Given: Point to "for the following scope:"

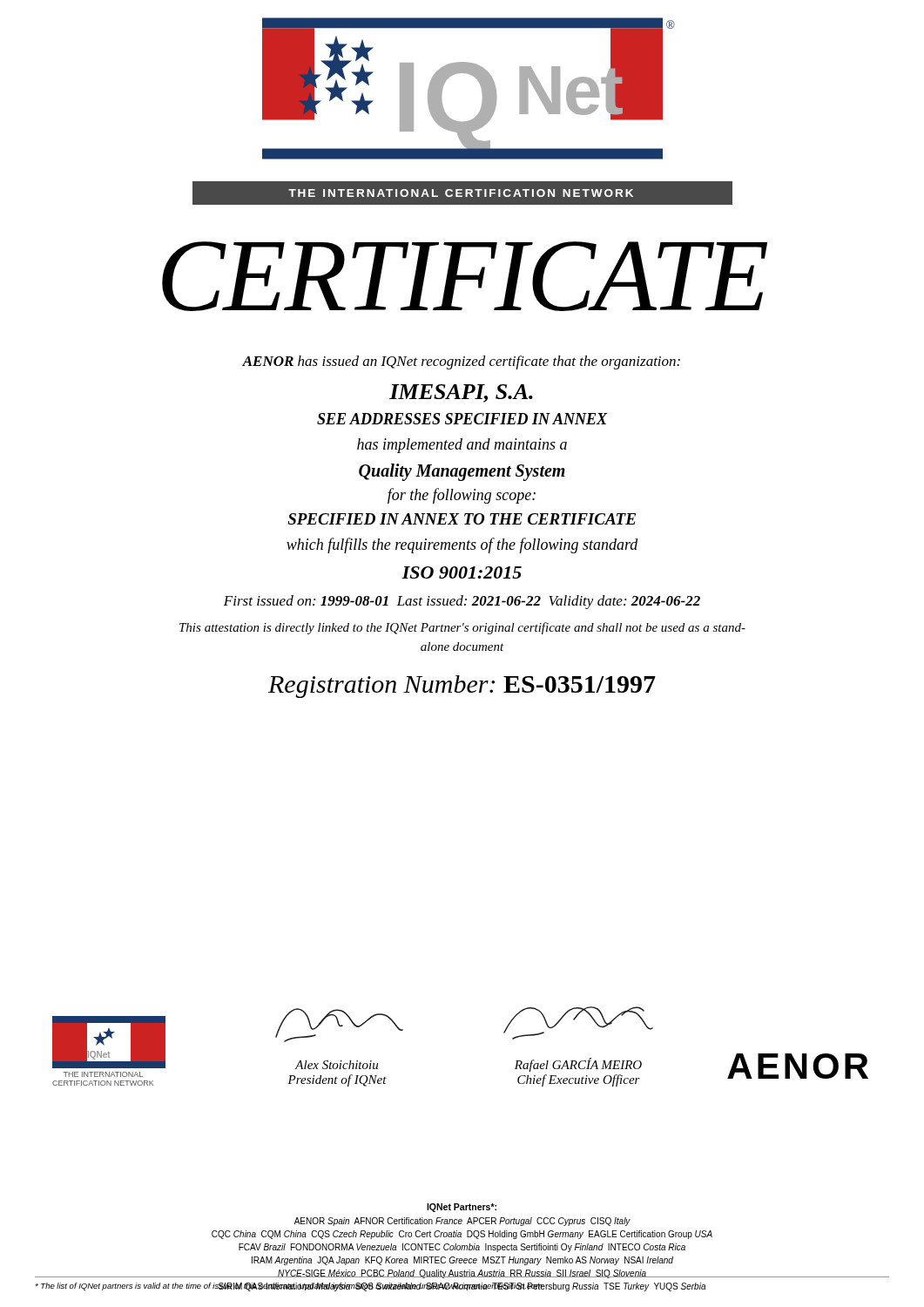Looking at the screenshot, I should click(462, 495).
